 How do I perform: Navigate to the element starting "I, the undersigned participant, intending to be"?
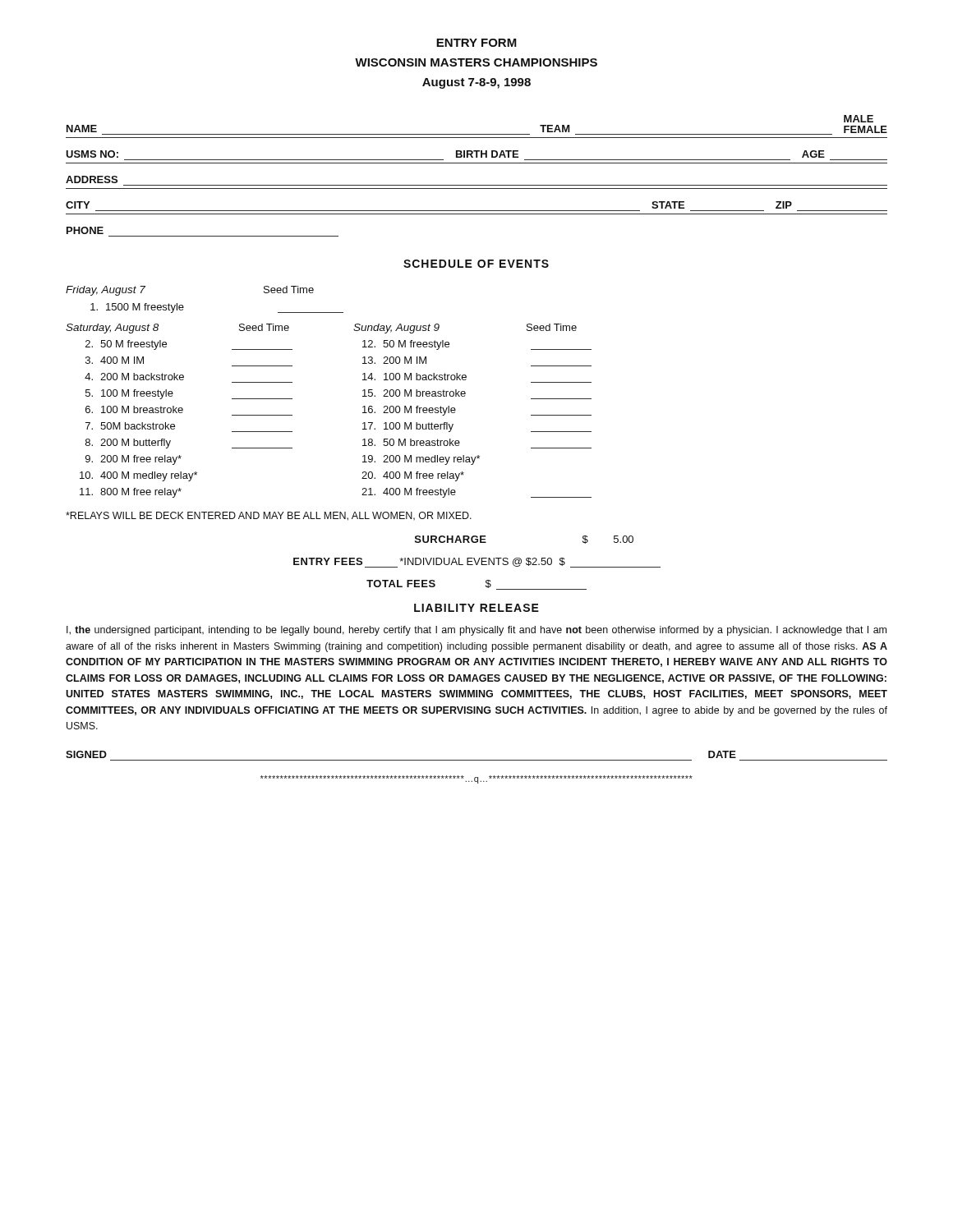(476, 678)
